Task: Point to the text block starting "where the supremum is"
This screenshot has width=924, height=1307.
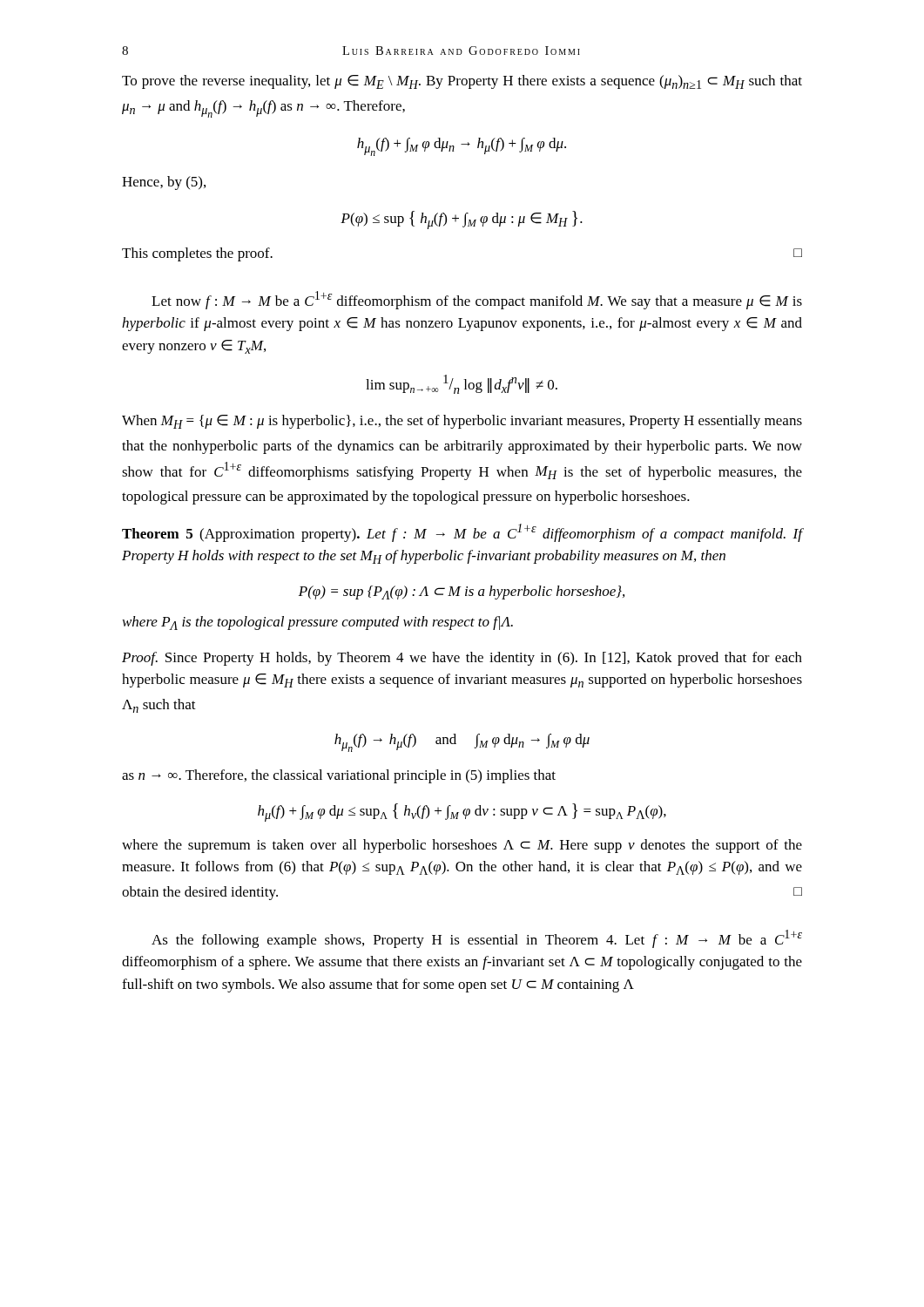Action: coord(462,868)
